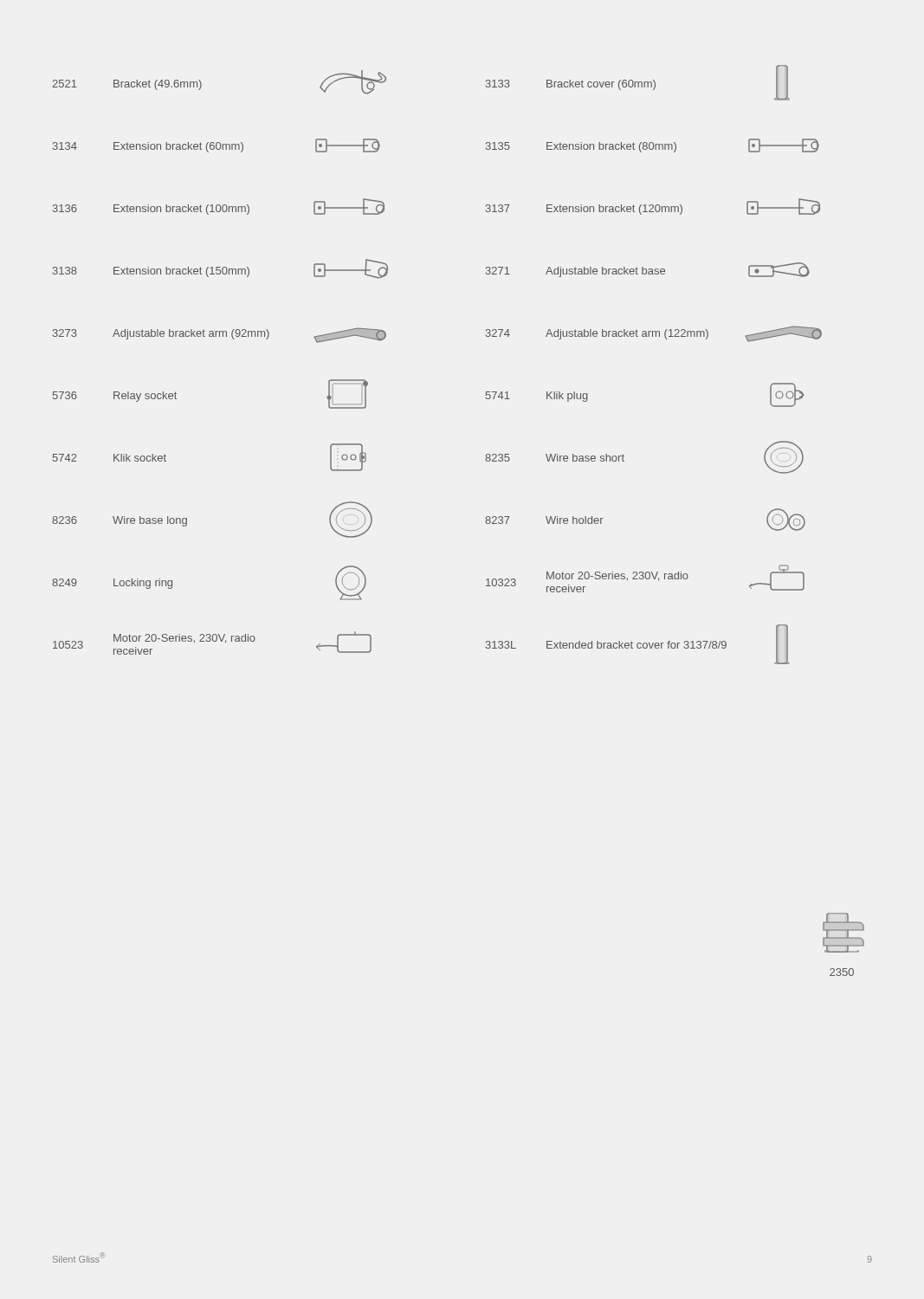The width and height of the screenshot is (924, 1299).
Task: Find the block on this page that starts "8236 Wire base"
Action: coord(117,519)
